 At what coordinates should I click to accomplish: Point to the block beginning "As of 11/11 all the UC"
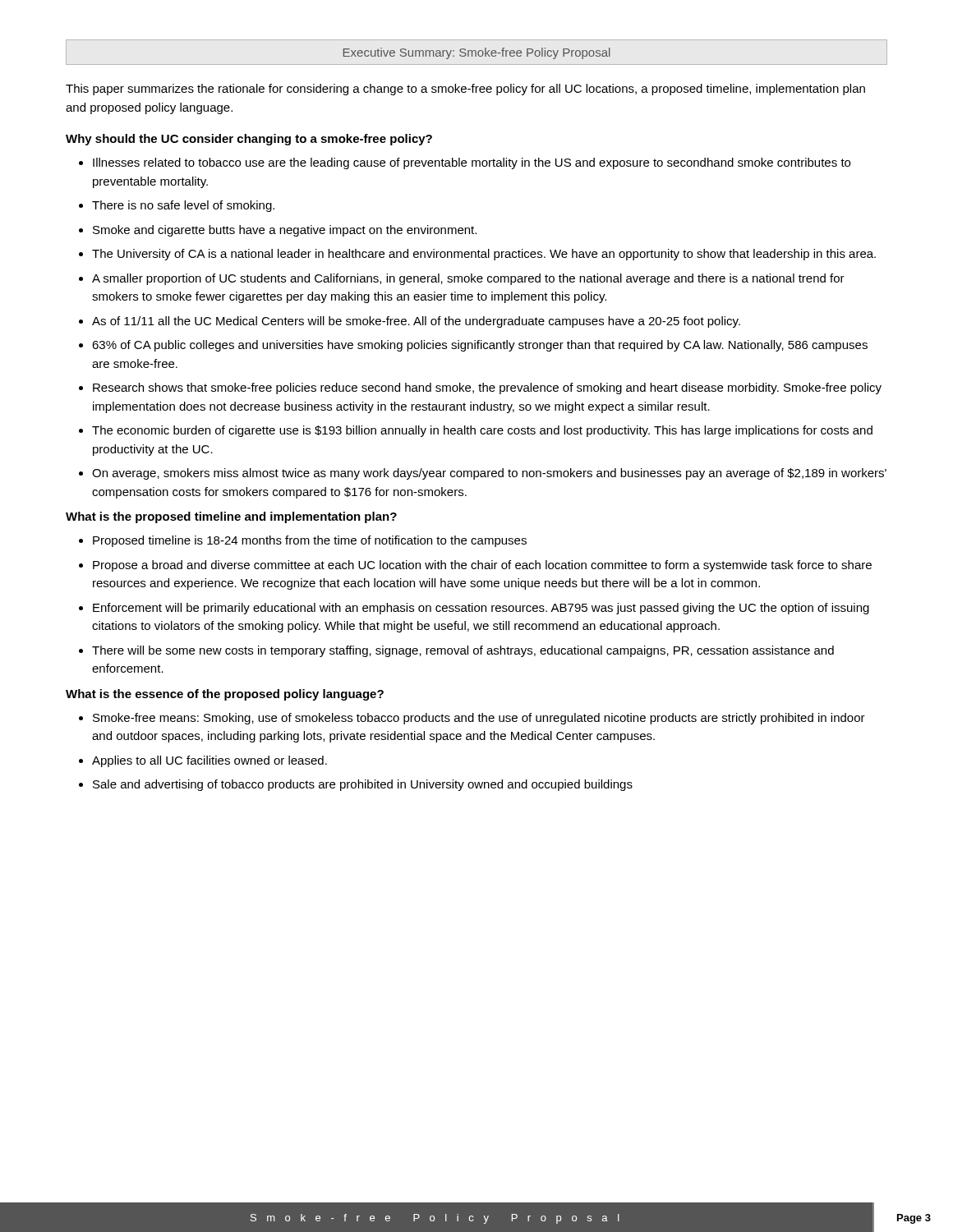click(x=417, y=320)
